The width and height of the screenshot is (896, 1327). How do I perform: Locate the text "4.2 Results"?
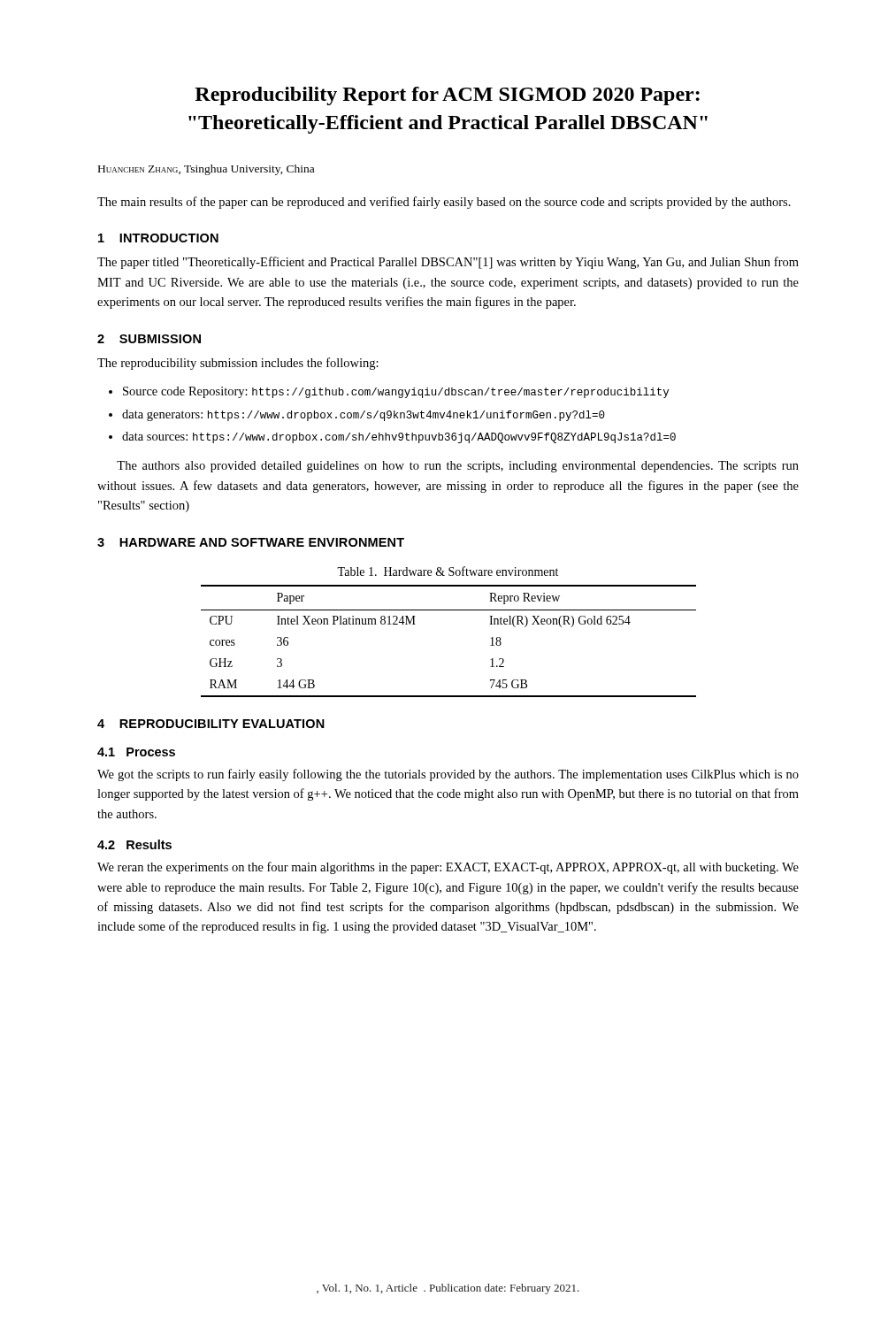(135, 845)
